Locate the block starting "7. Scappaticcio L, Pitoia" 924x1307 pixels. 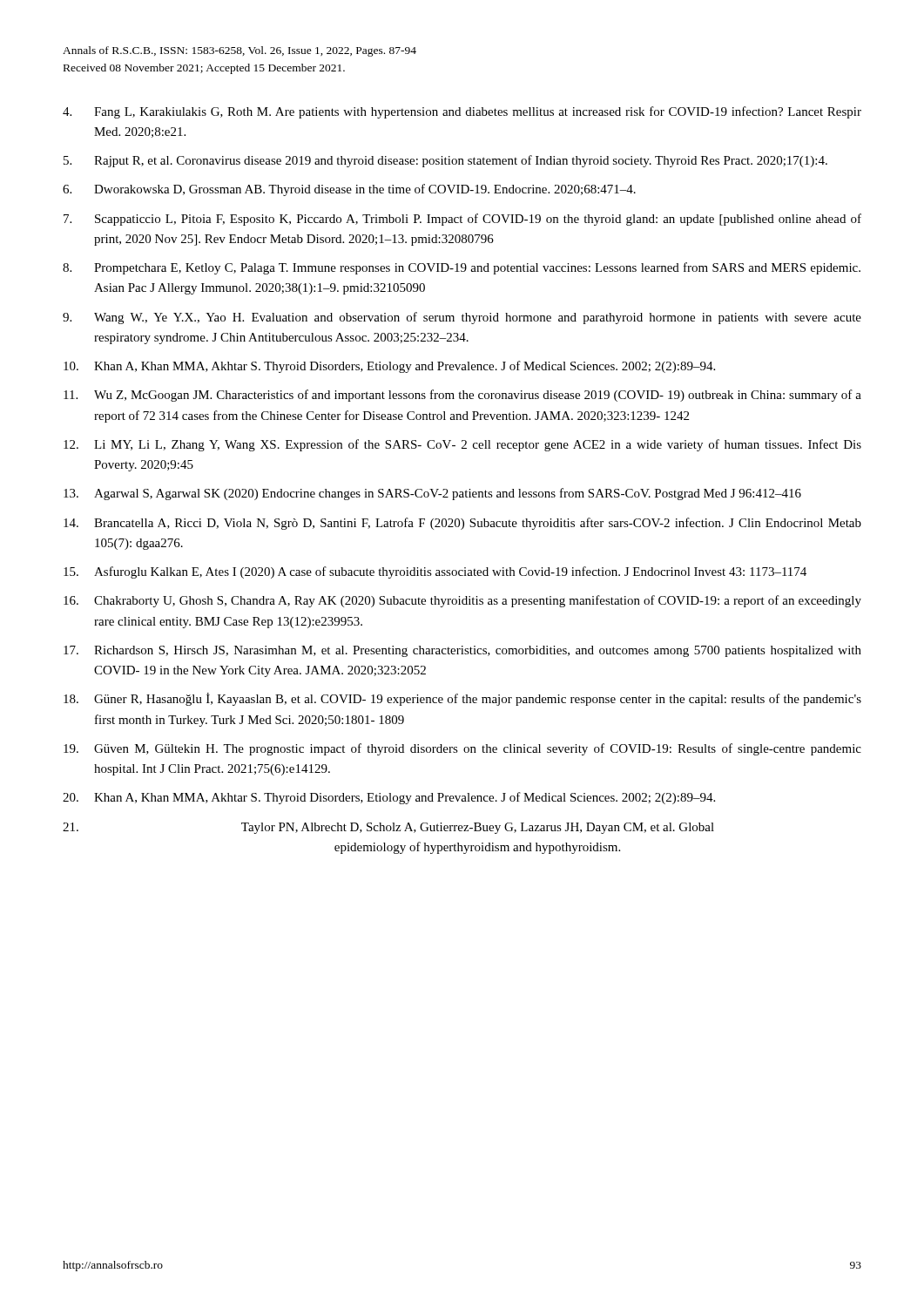click(462, 229)
